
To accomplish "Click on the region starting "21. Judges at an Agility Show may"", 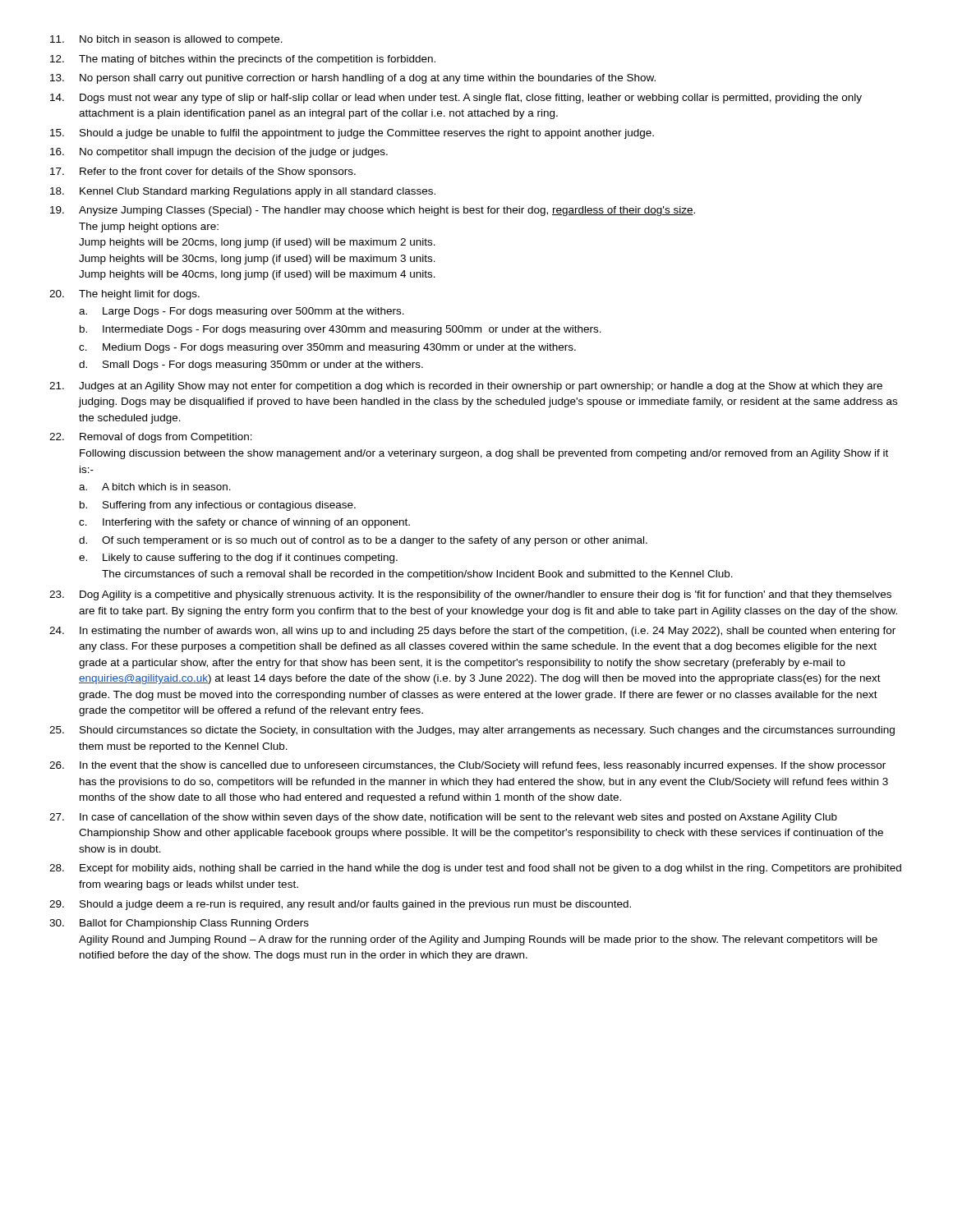I will pyautogui.click(x=476, y=402).
